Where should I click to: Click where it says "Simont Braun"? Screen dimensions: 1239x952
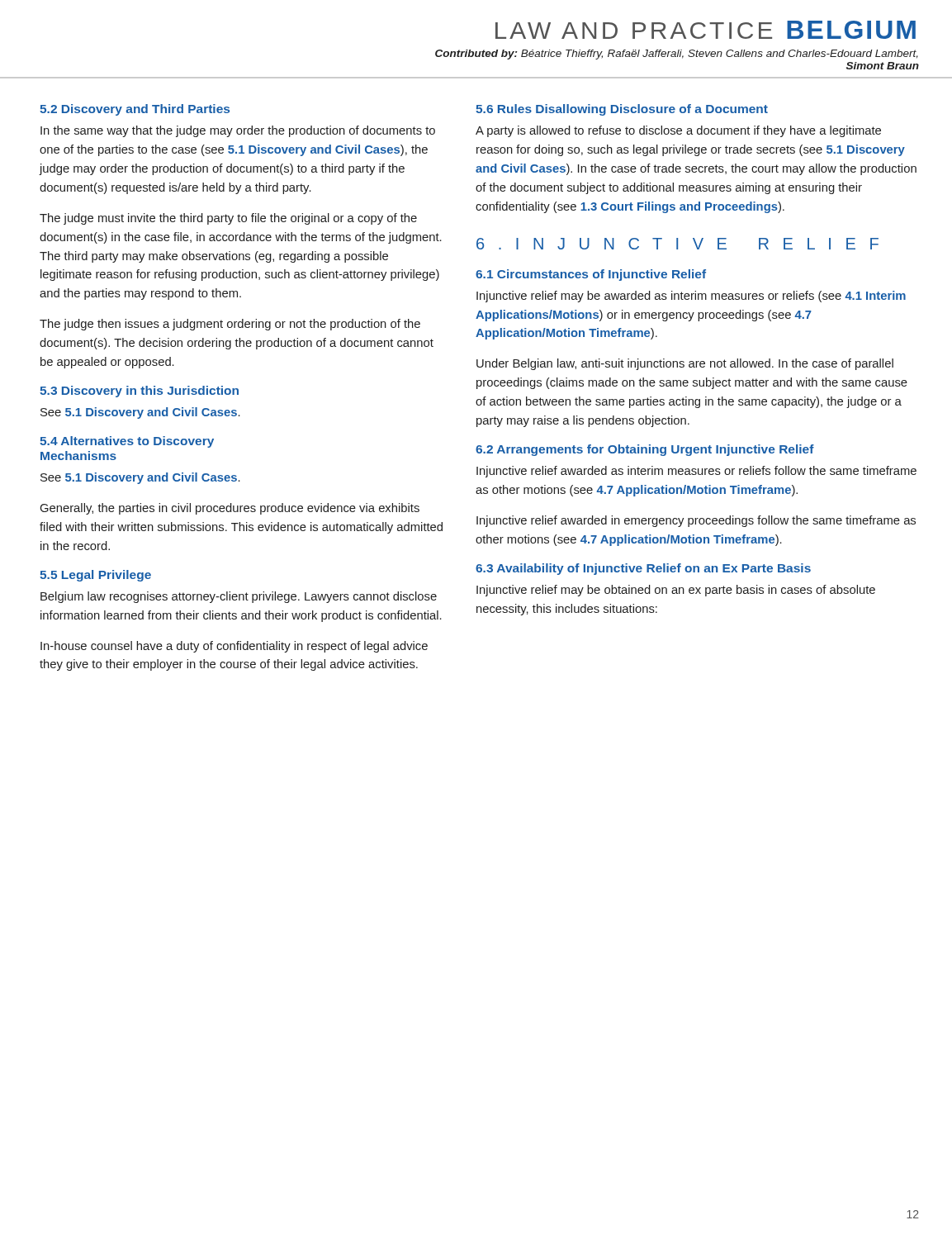coord(882,66)
